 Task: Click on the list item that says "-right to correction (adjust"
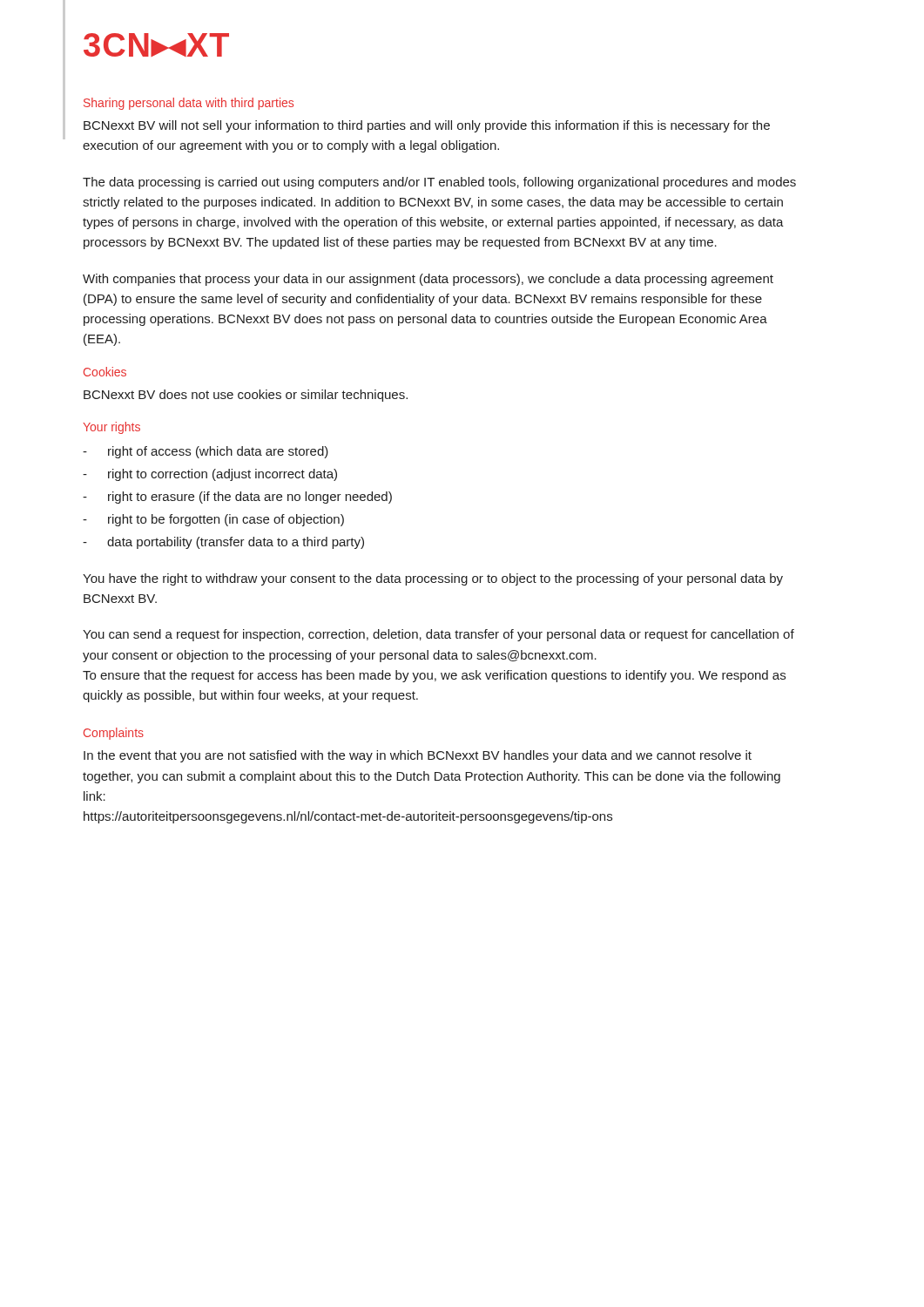[210, 474]
